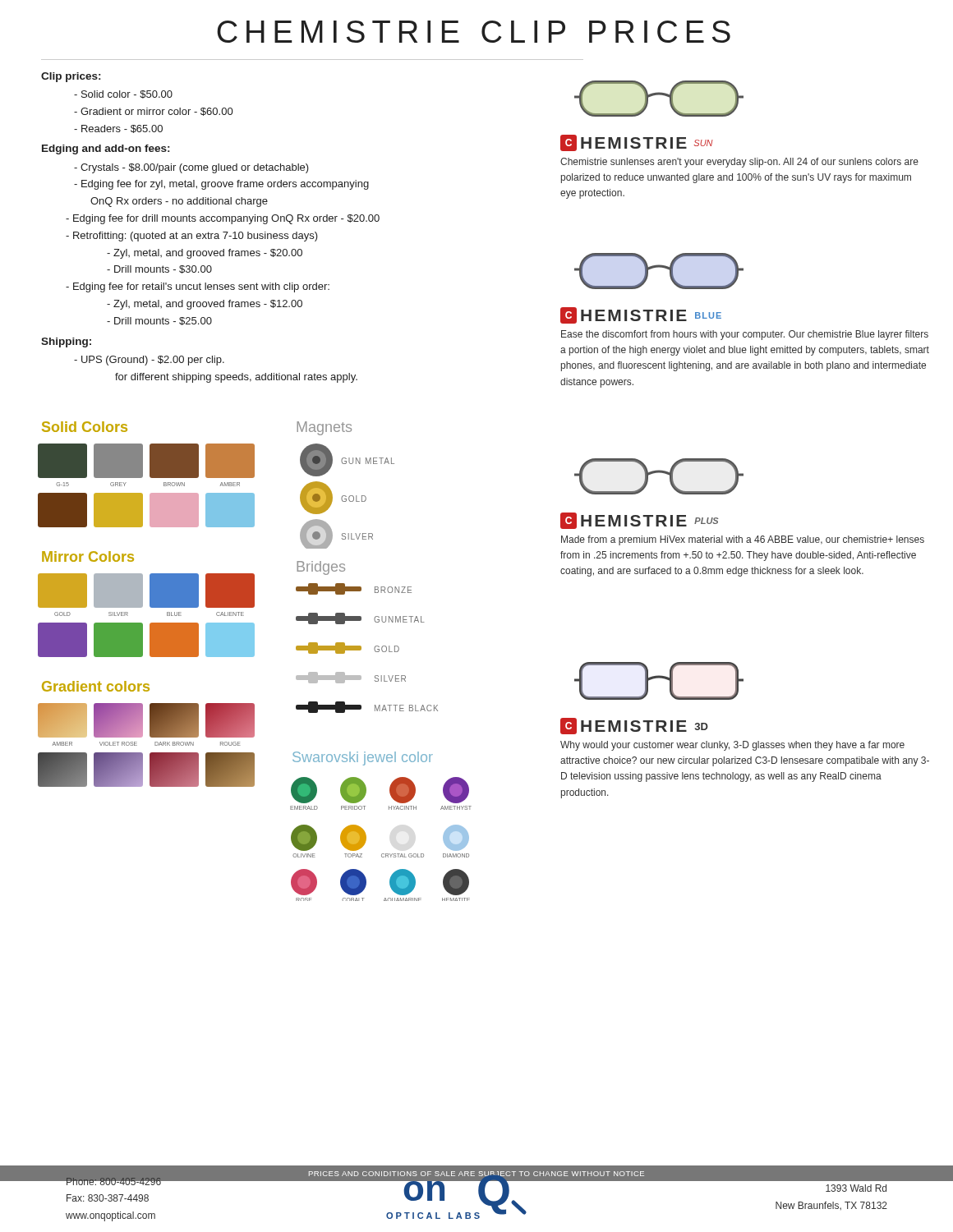
Task: Select the block starting "Solid color - $50.00"
Action: [123, 94]
